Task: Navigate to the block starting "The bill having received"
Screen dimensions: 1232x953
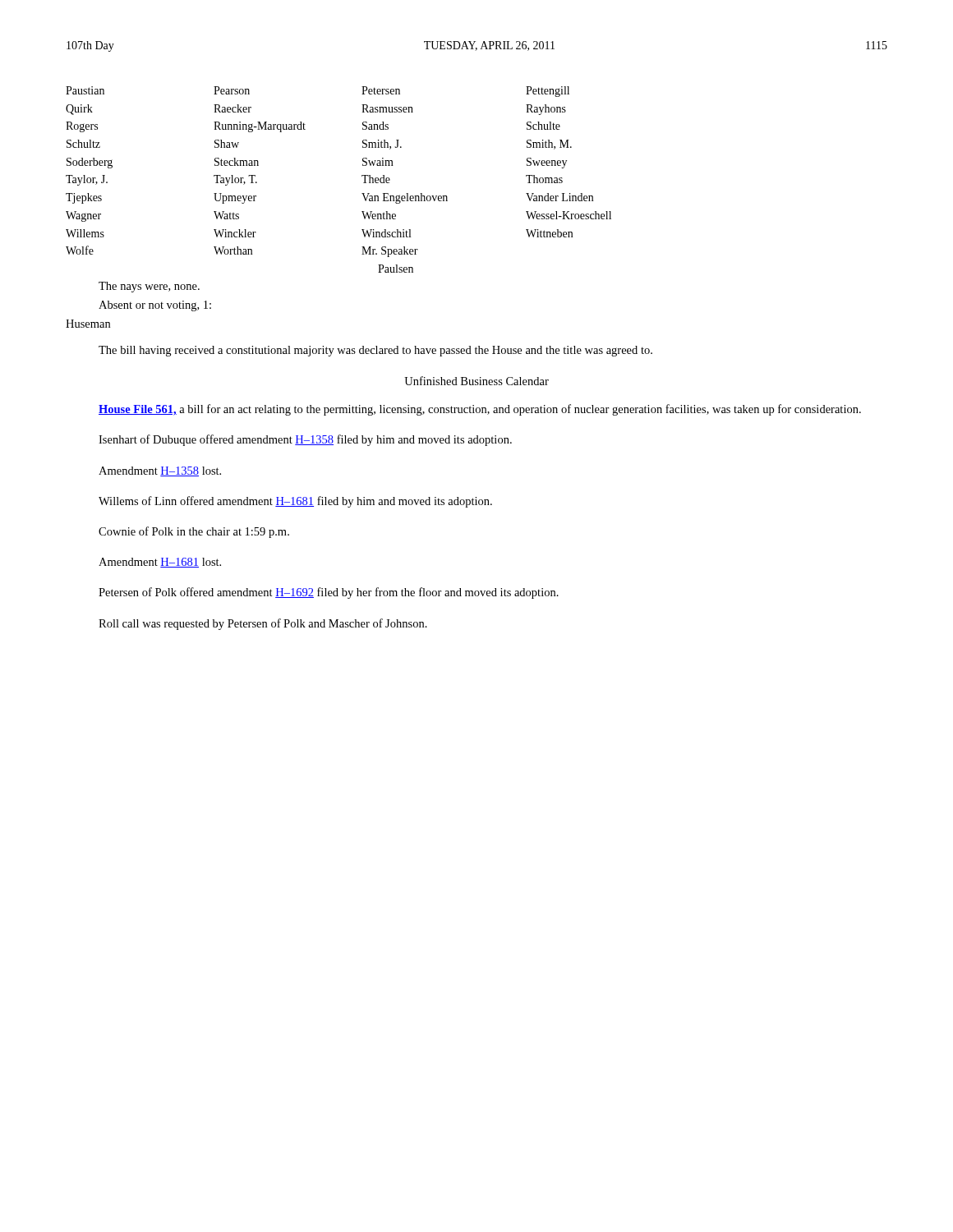Action: click(376, 350)
